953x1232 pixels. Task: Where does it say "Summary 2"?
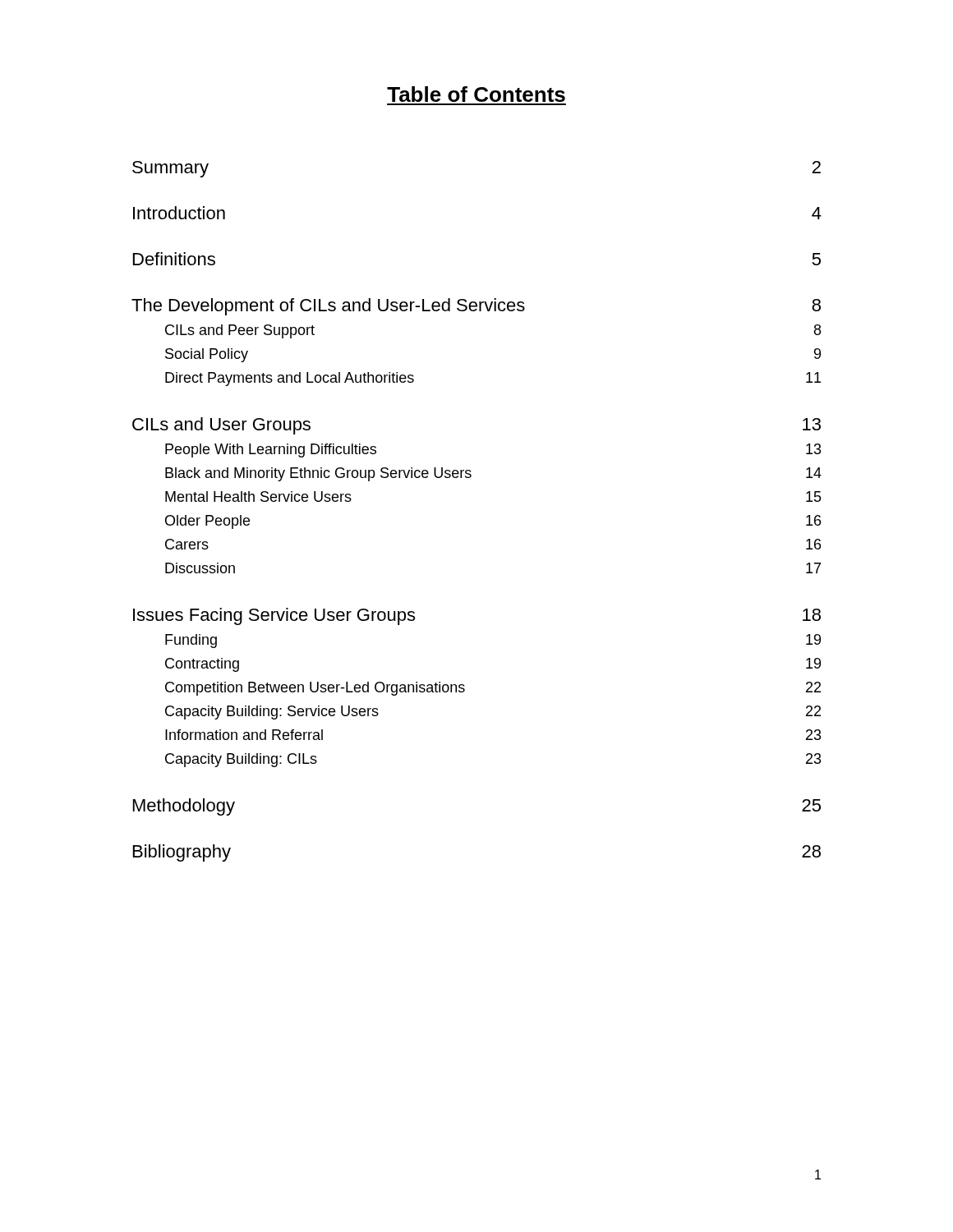(175, 169)
